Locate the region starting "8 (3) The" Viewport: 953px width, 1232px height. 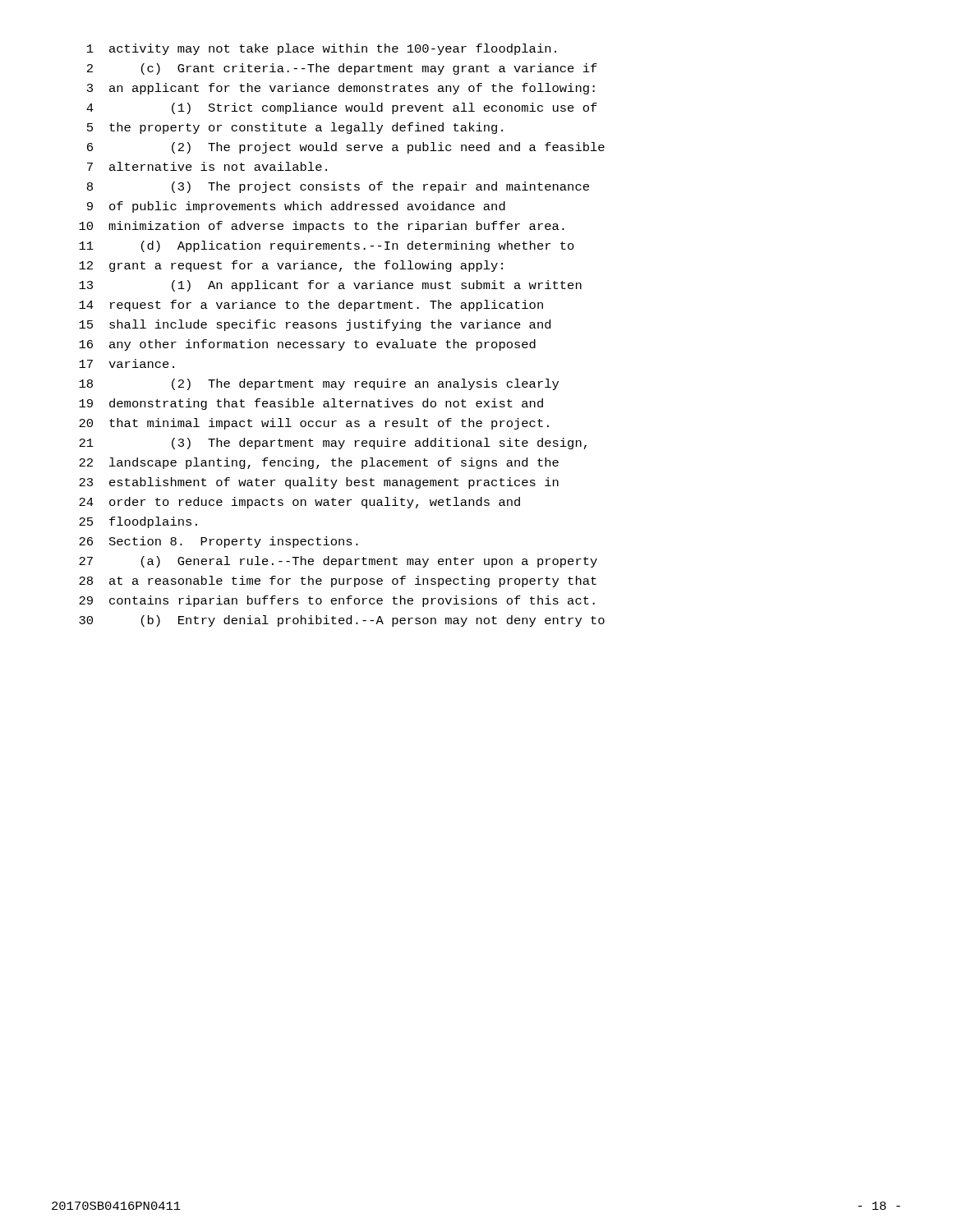pos(476,187)
